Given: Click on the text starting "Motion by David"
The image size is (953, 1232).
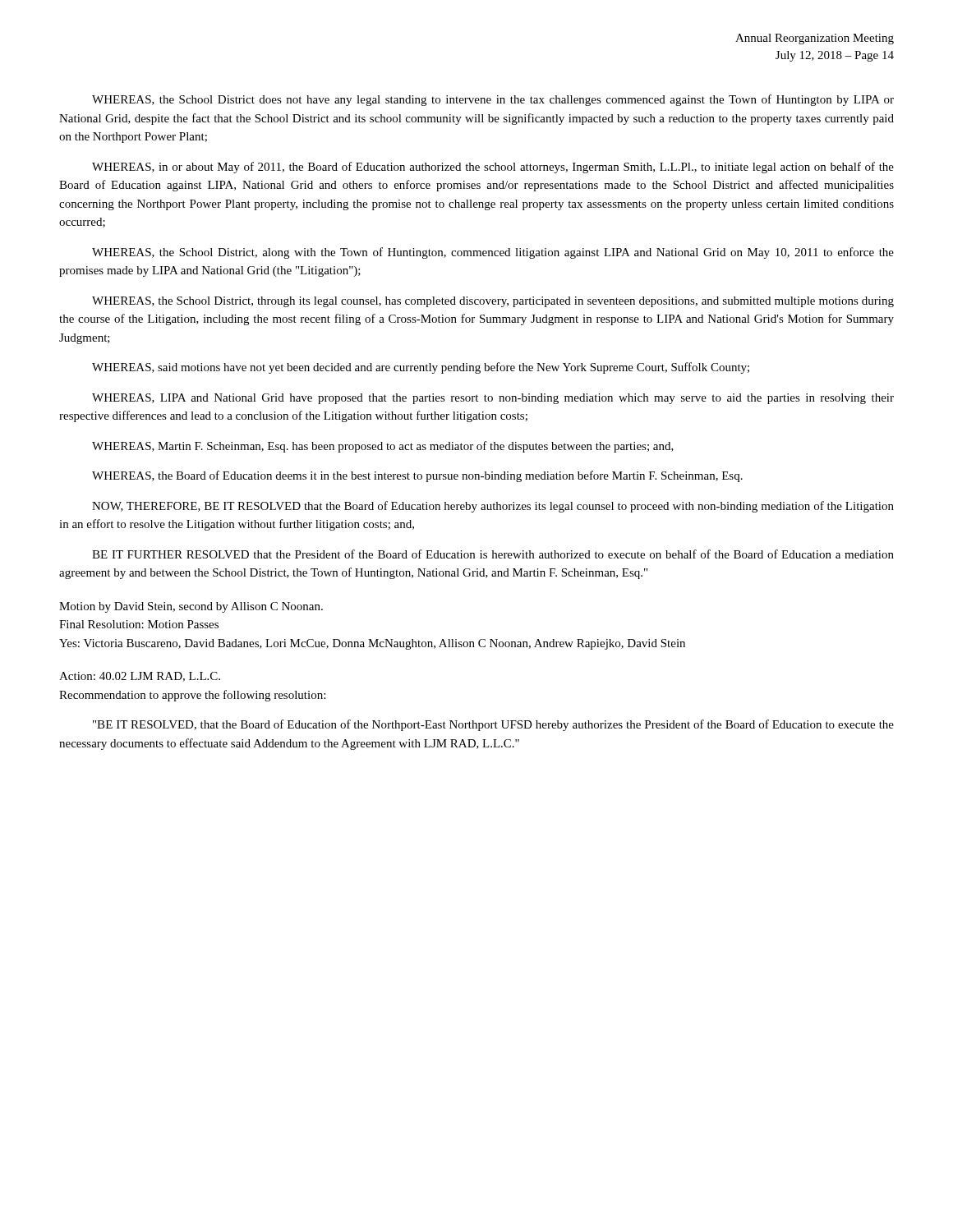Looking at the screenshot, I should (191, 607).
